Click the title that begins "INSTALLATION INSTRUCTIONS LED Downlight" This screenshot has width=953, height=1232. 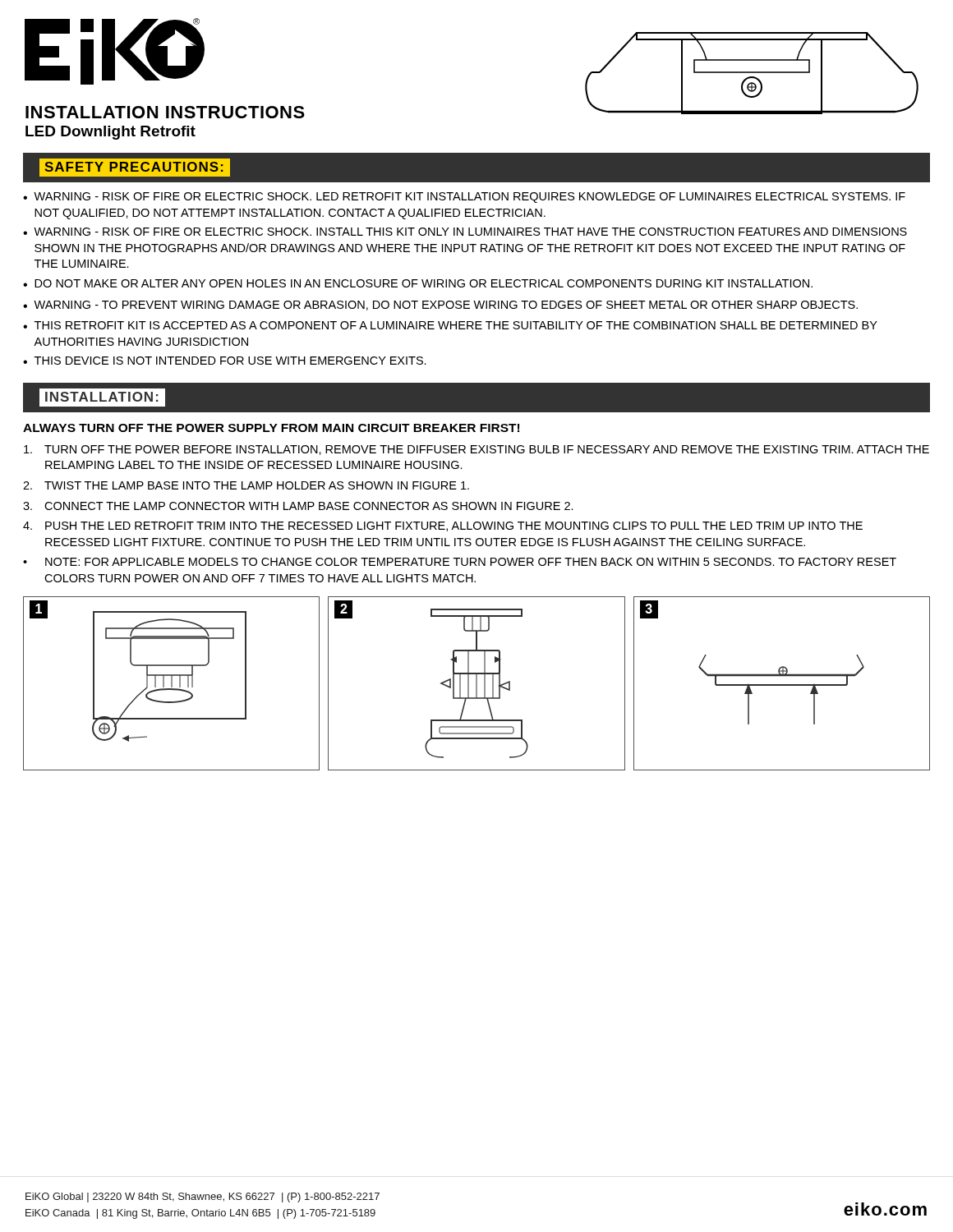[165, 122]
